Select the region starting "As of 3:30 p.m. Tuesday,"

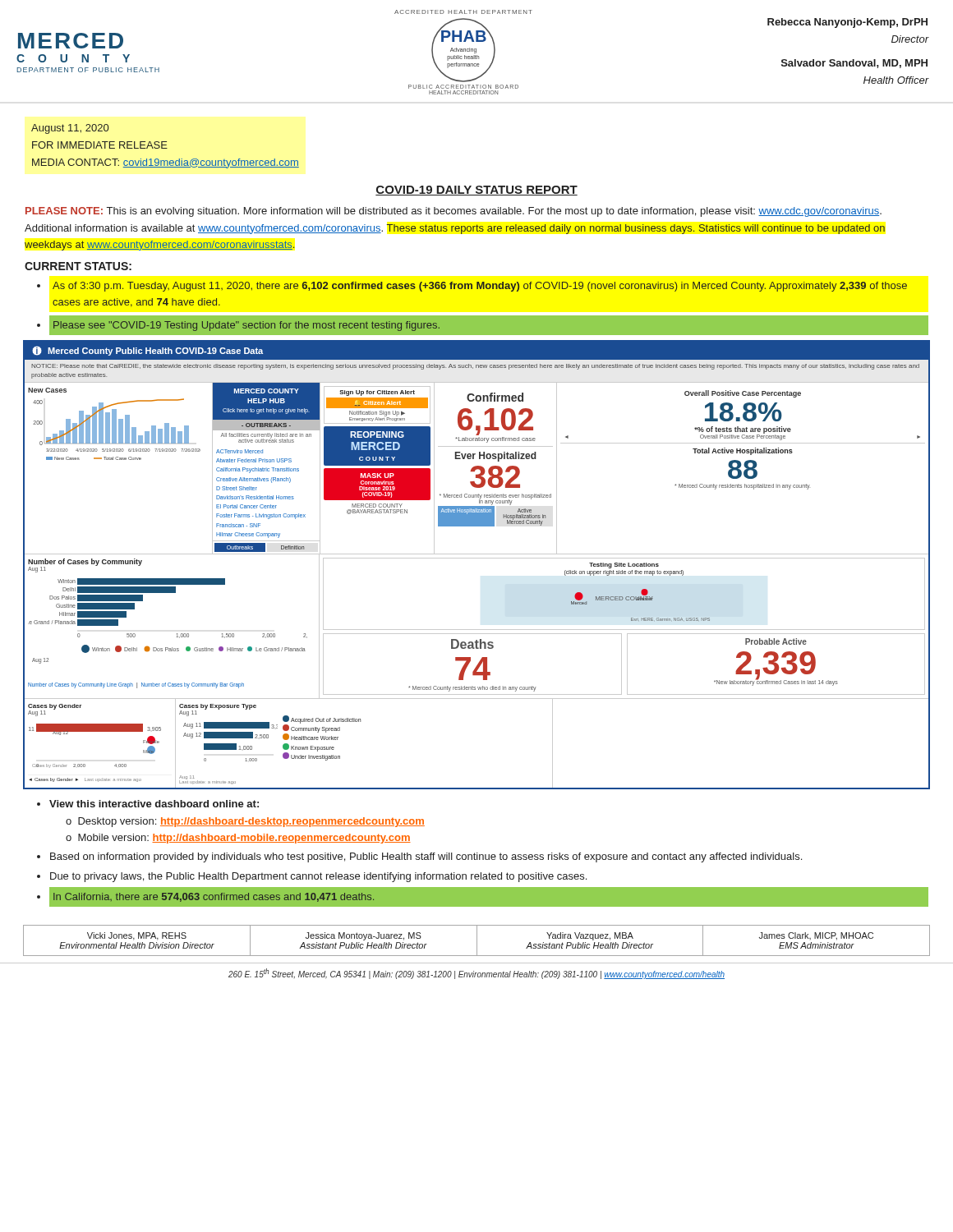point(480,294)
